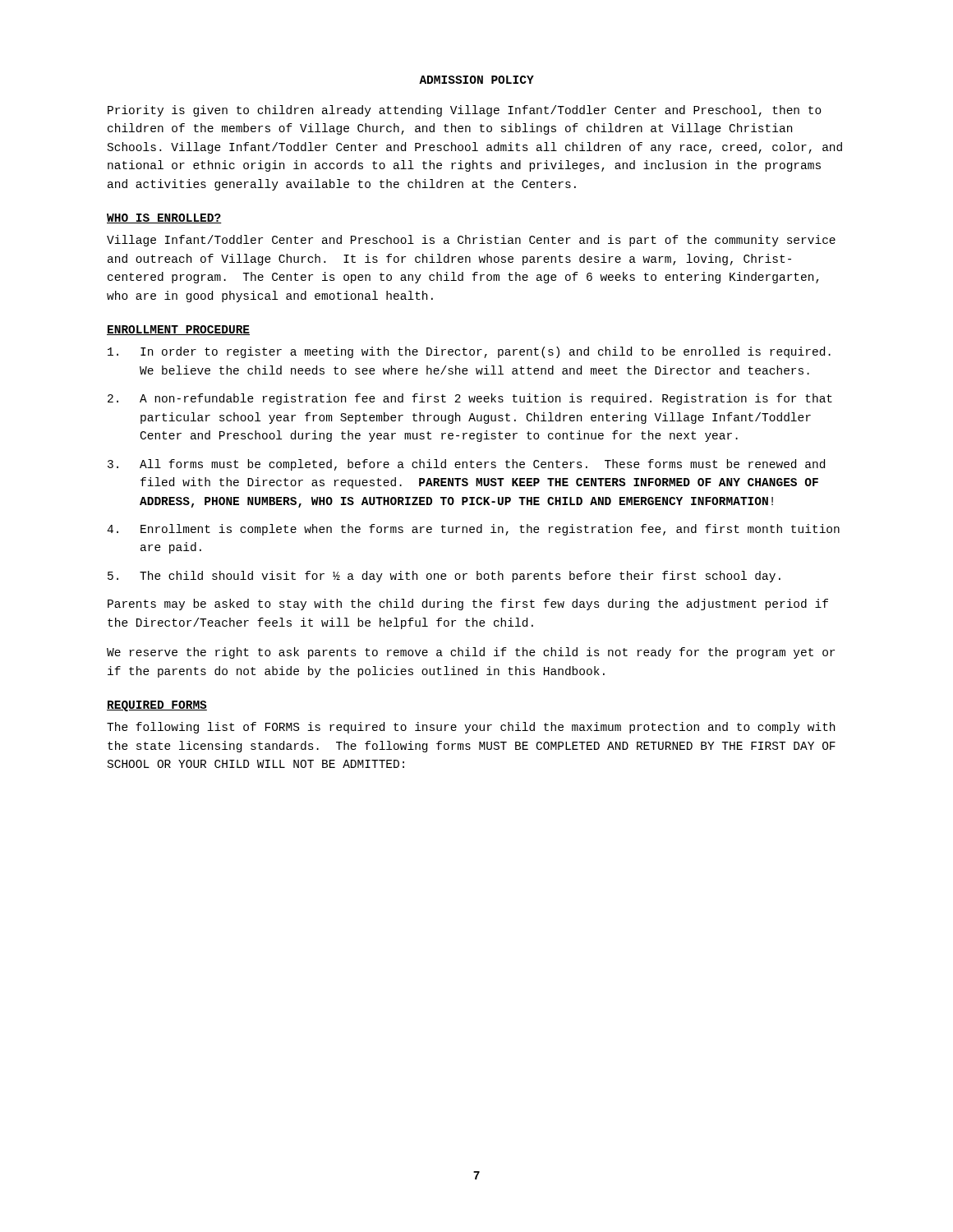The height and width of the screenshot is (1232, 953).
Task: Navigate to the region starting "WHO IS ENROLLED?"
Action: coord(164,219)
